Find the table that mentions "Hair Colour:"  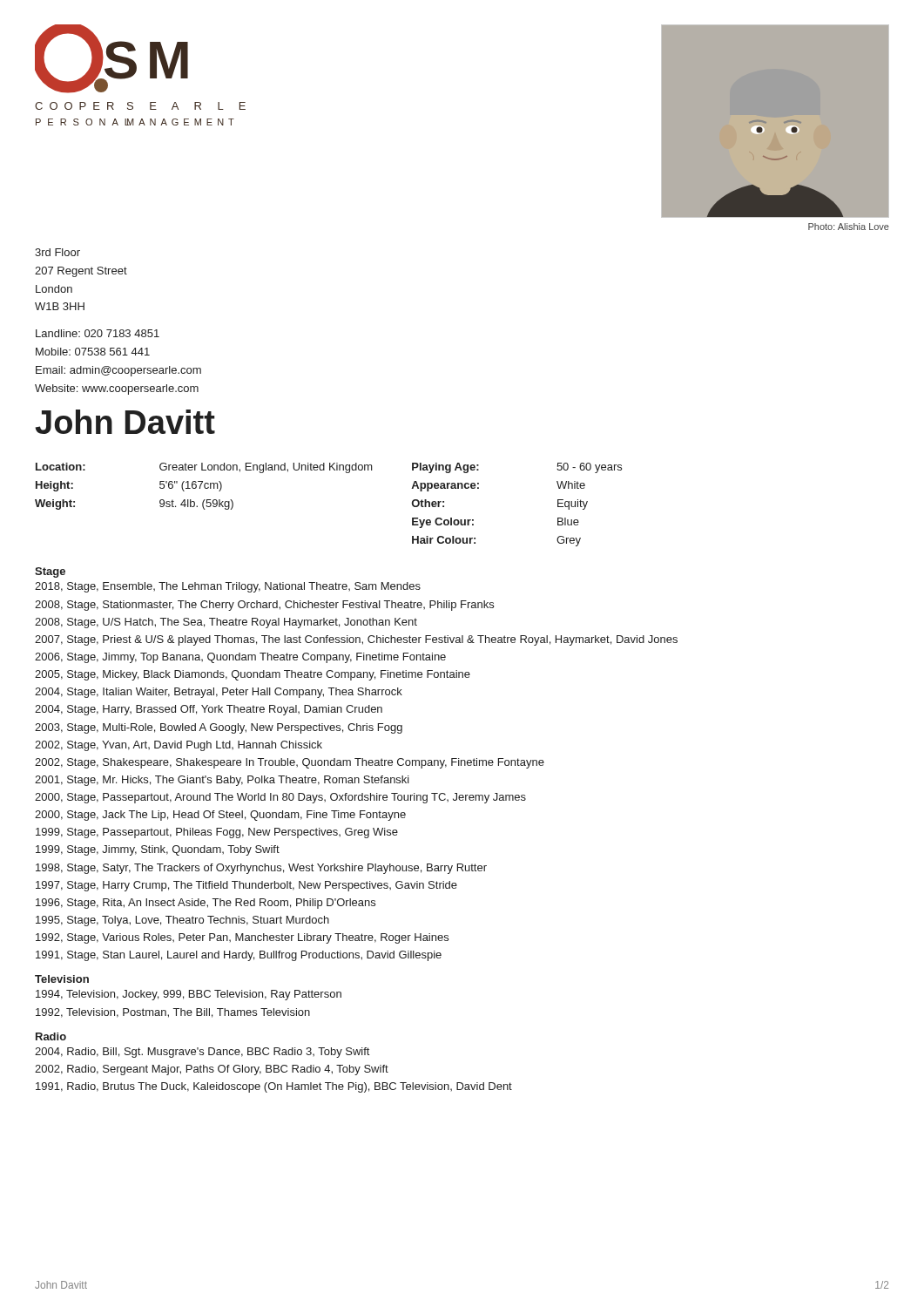[x=374, y=503]
